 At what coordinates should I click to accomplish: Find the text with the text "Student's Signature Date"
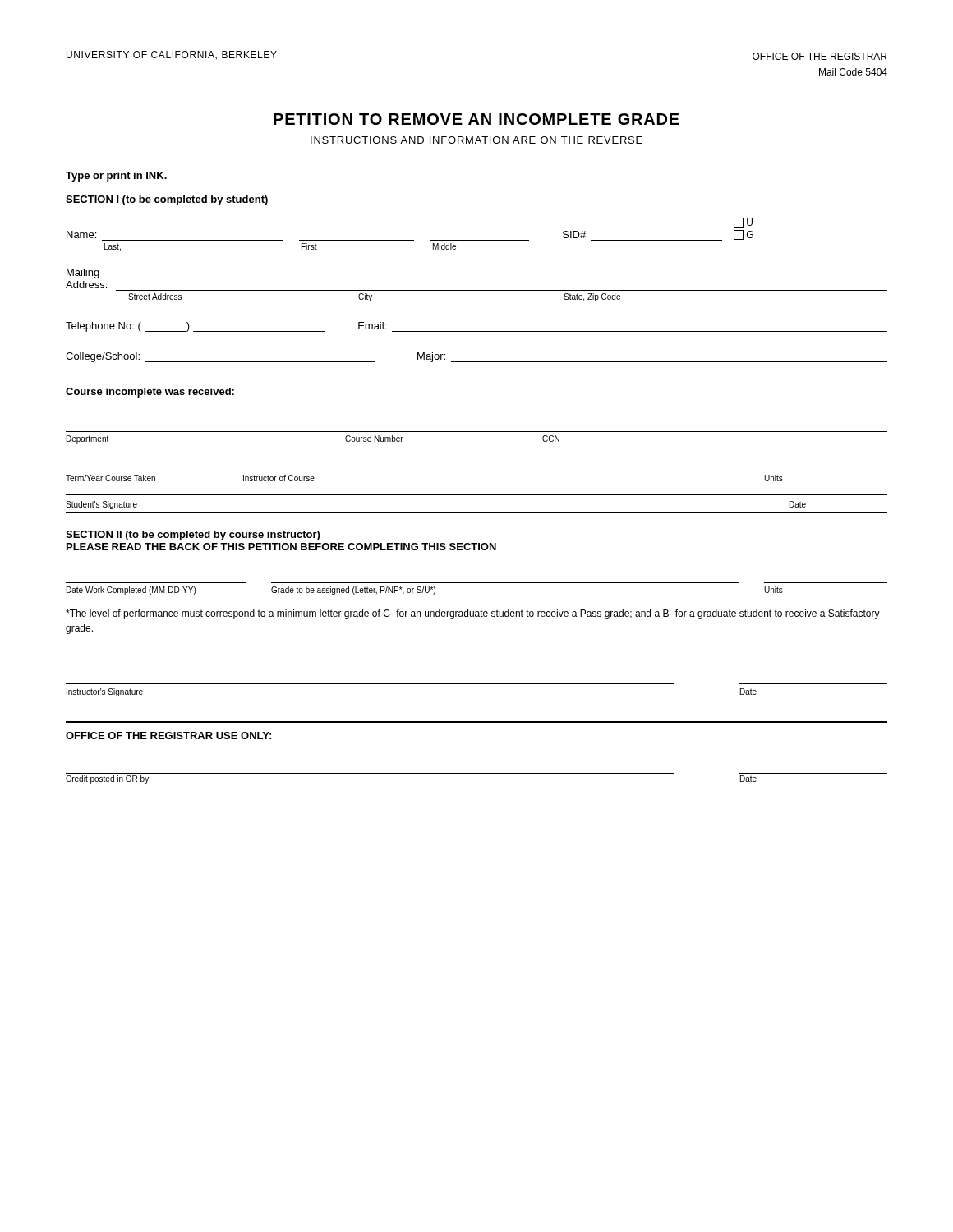(x=476, y=505)
